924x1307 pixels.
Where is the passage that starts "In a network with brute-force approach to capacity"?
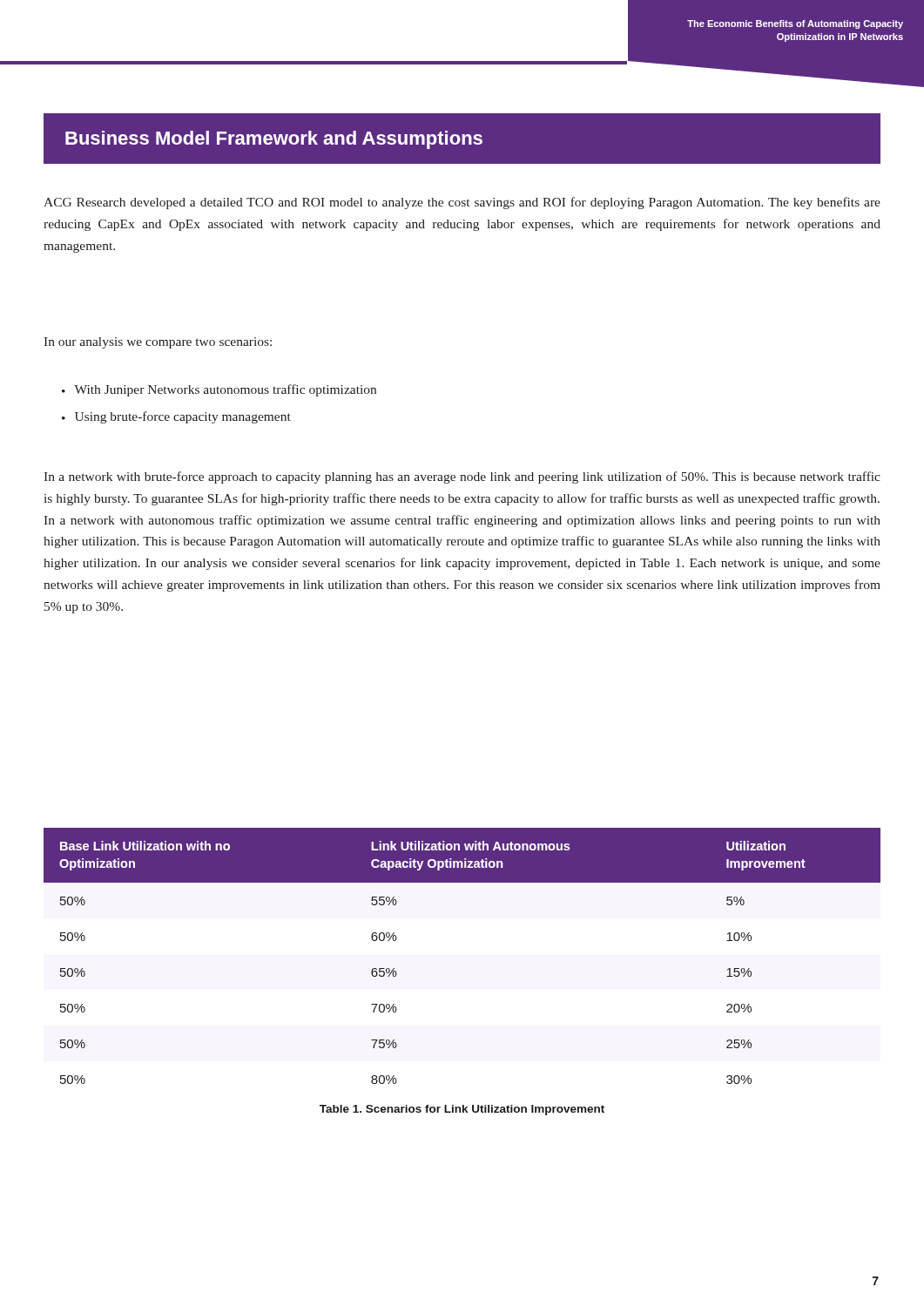462,541
